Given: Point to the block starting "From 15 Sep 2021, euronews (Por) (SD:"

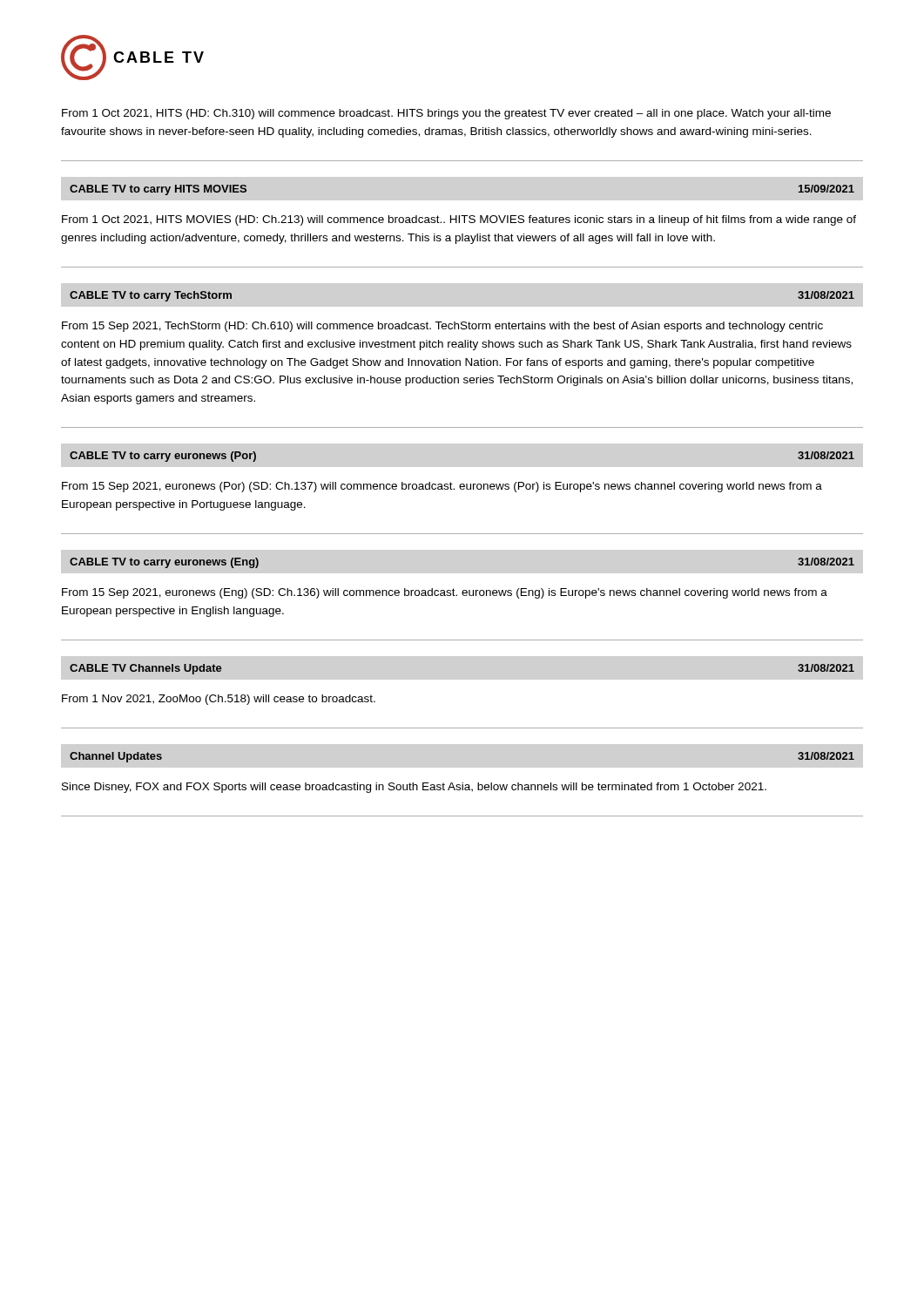Looking at the screenshot, I should (x=441, y=495).
